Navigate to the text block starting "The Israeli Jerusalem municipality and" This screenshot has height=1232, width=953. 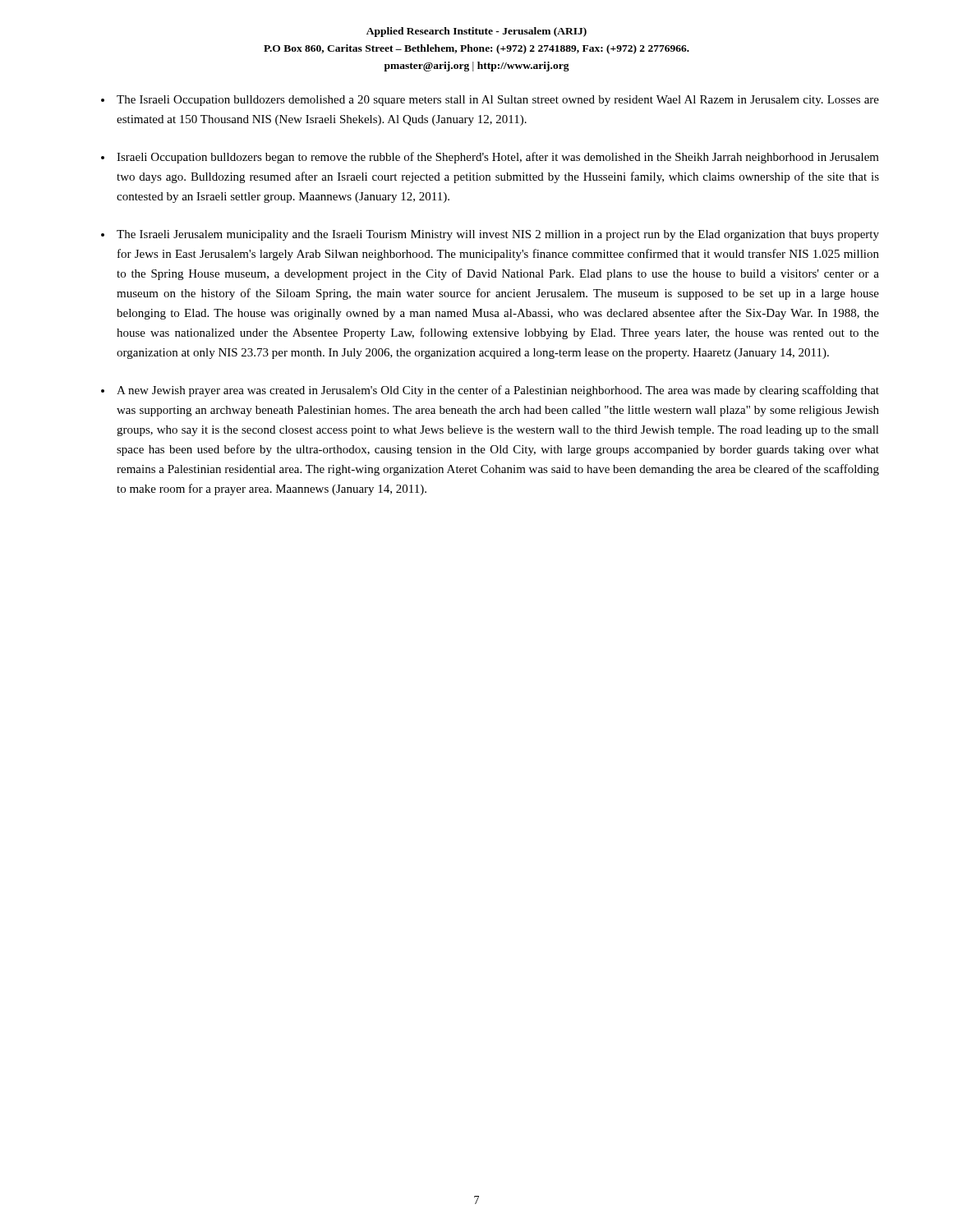click(x=498, y=293)
